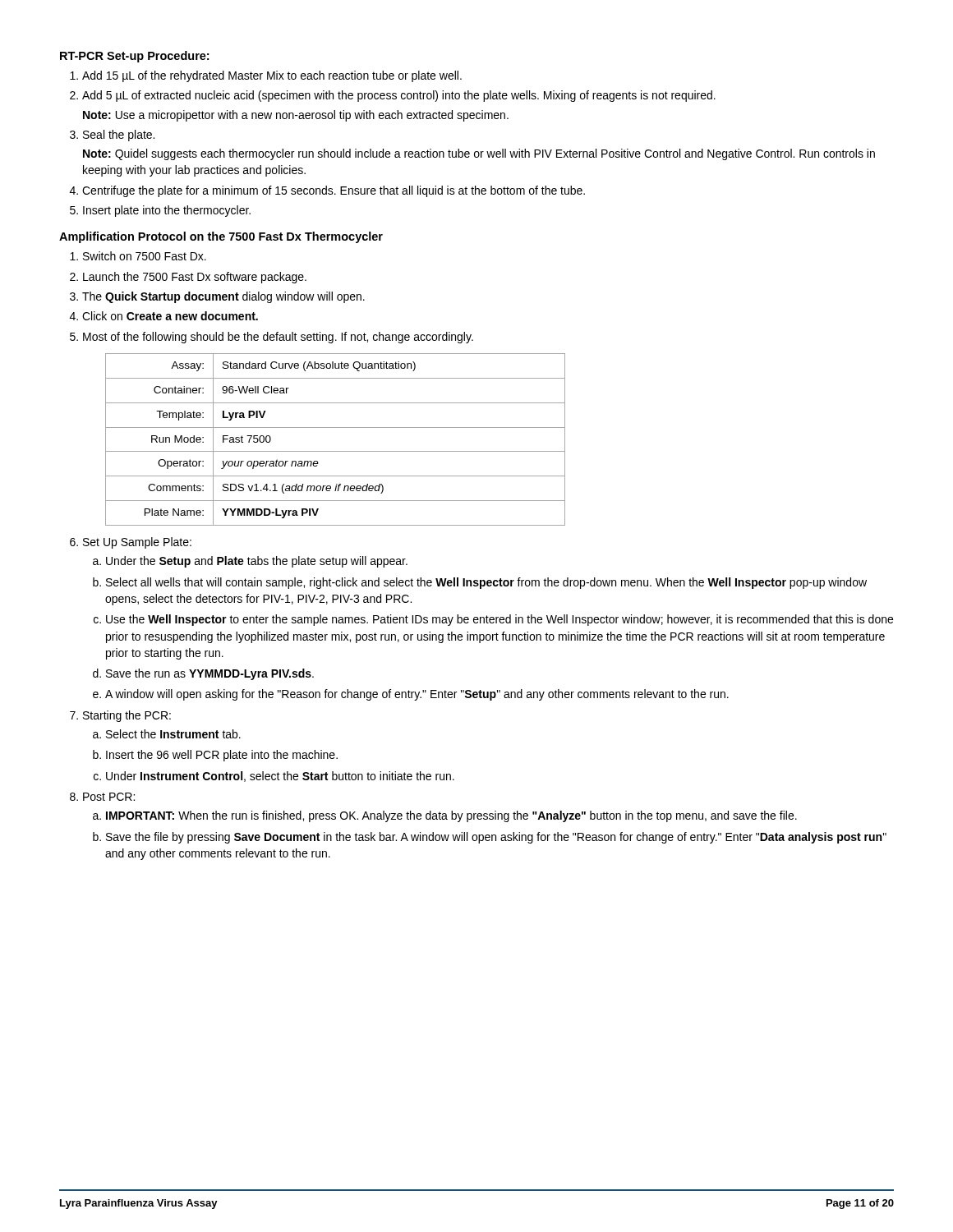Find the text starting "RT-PCR Set-up Procedure:"
This screenshot has width=953, height=1232.
point(135,56)
